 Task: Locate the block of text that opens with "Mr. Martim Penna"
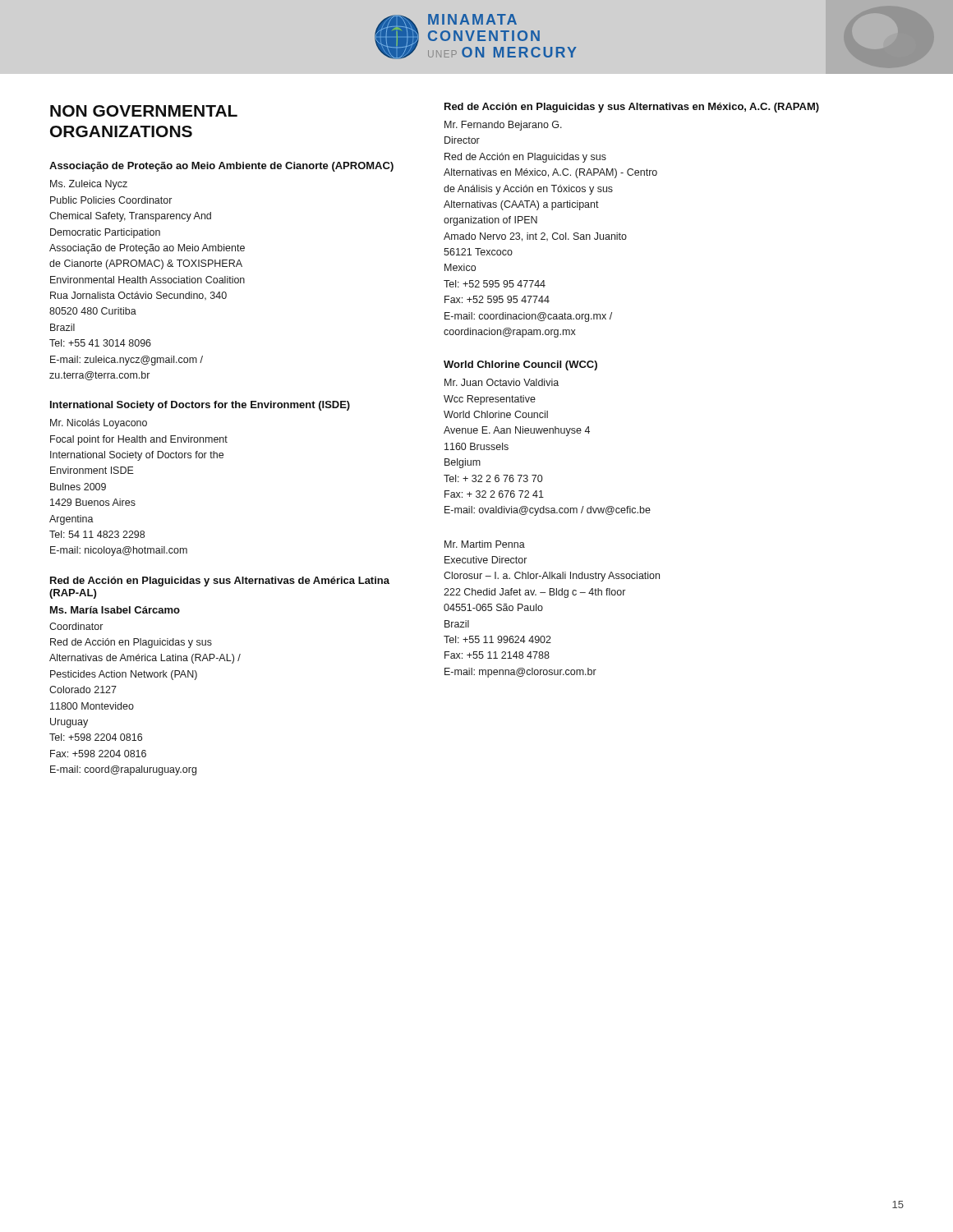click(x=552, y=608)
